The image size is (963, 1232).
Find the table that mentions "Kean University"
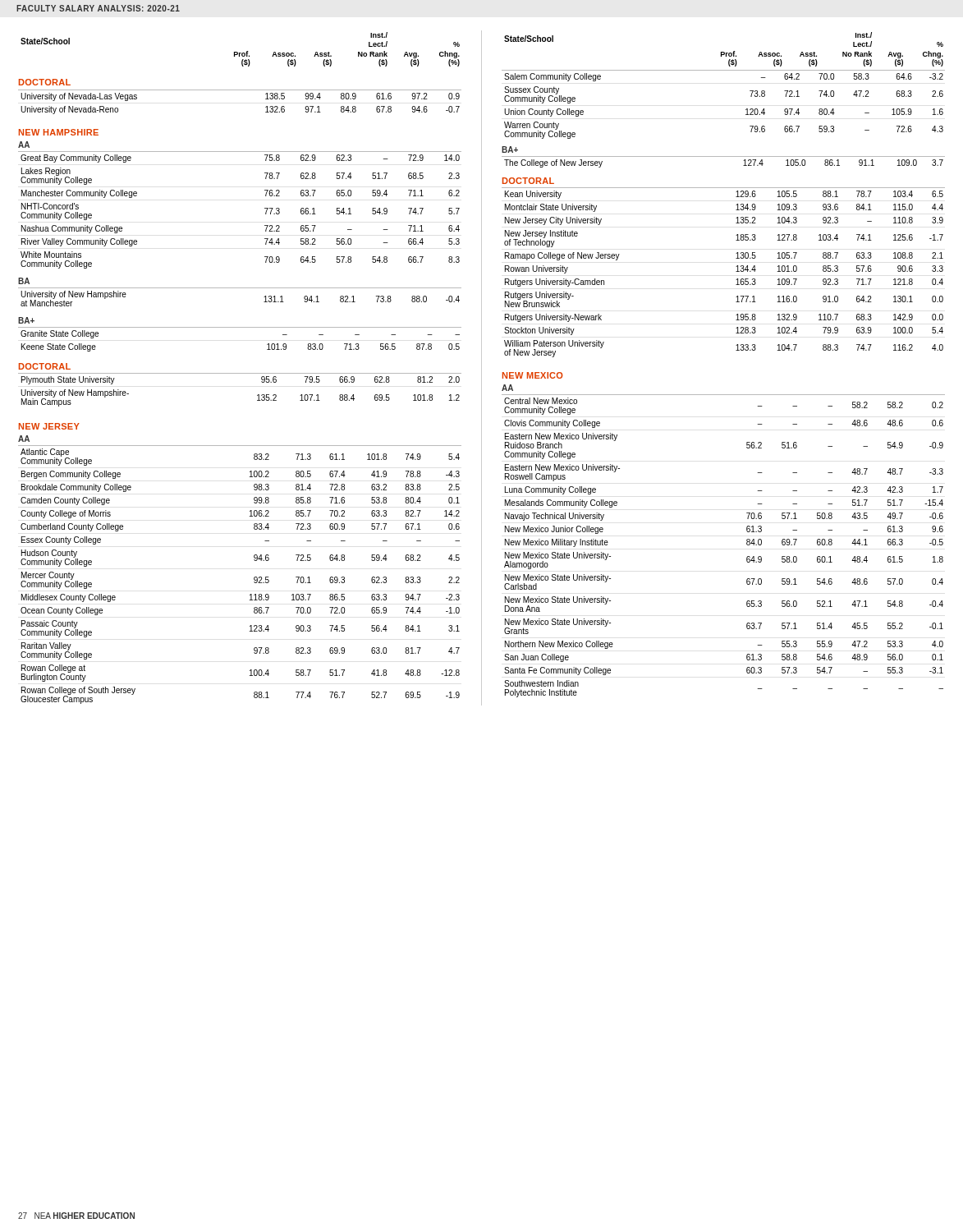pos(723,273)
